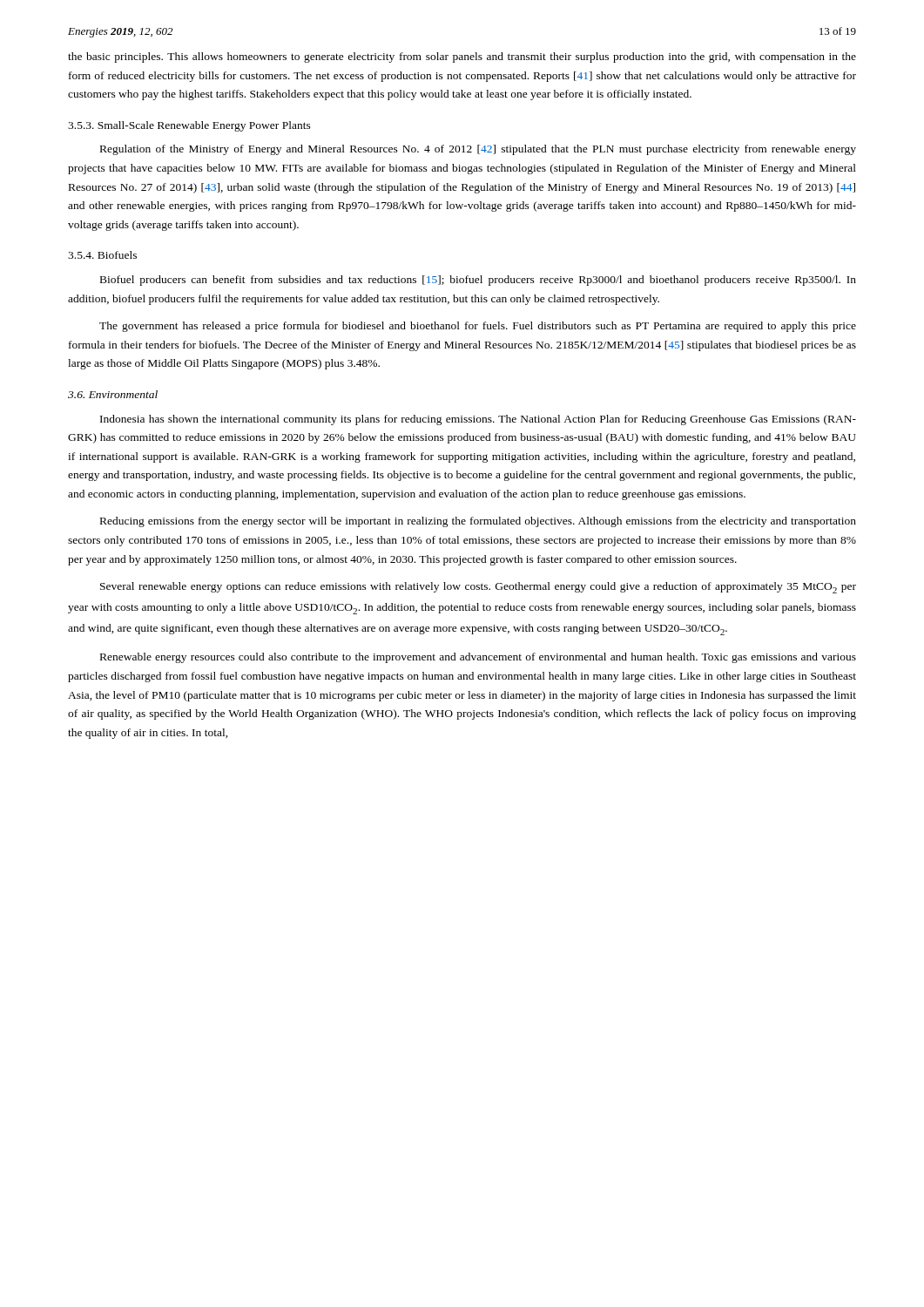Image resolution: width=924 pixels, height=1307 pixels.
Task: Select the text block containing "Biofuel producers can benefit from subsidies and tax"
Action: tap(462, 289)
